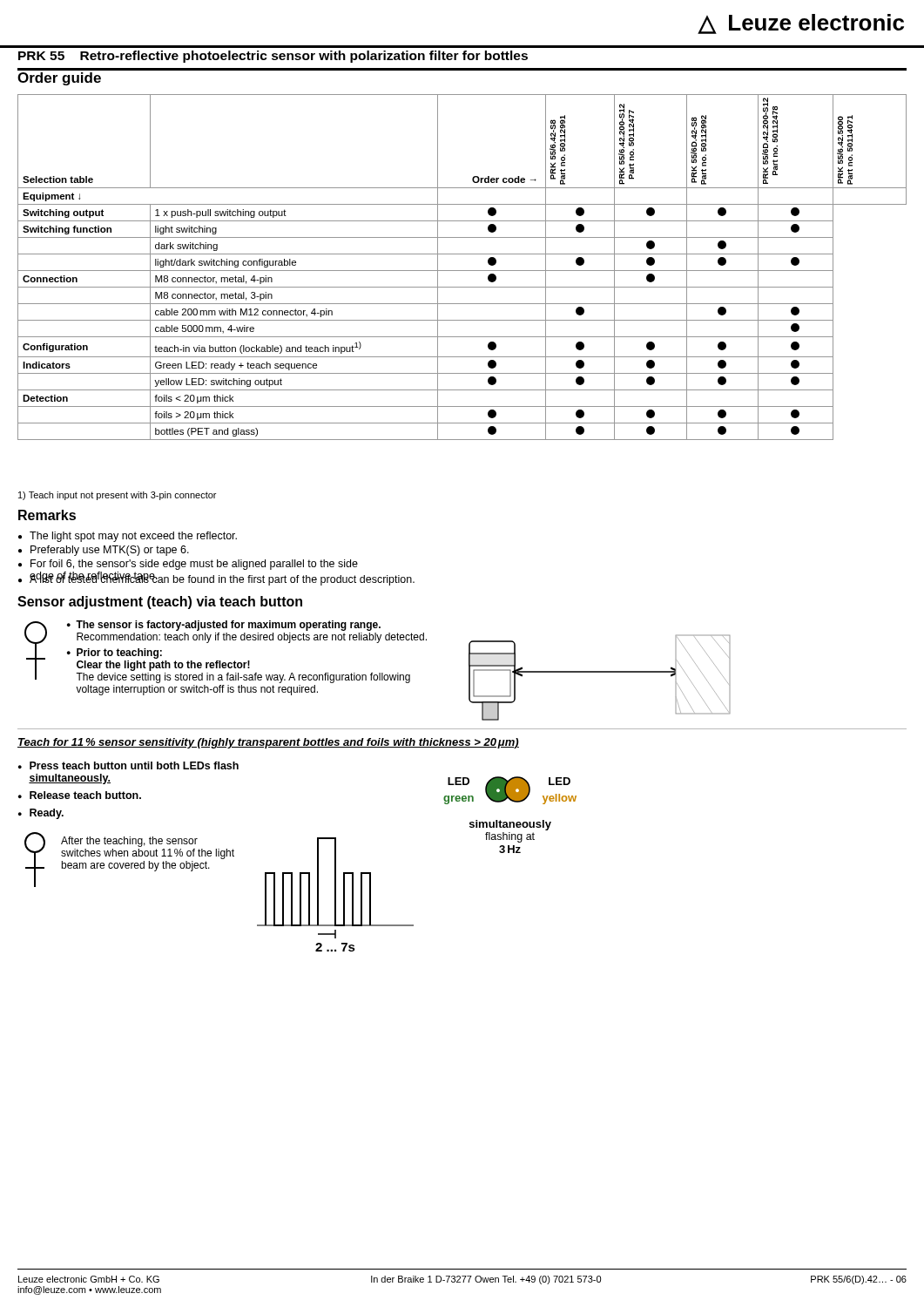The width and height of the screenshot is (924, 1307).
Task: Click on the text block starting "Order guide"
Action: pyautogui.click(x=59, y=78)
